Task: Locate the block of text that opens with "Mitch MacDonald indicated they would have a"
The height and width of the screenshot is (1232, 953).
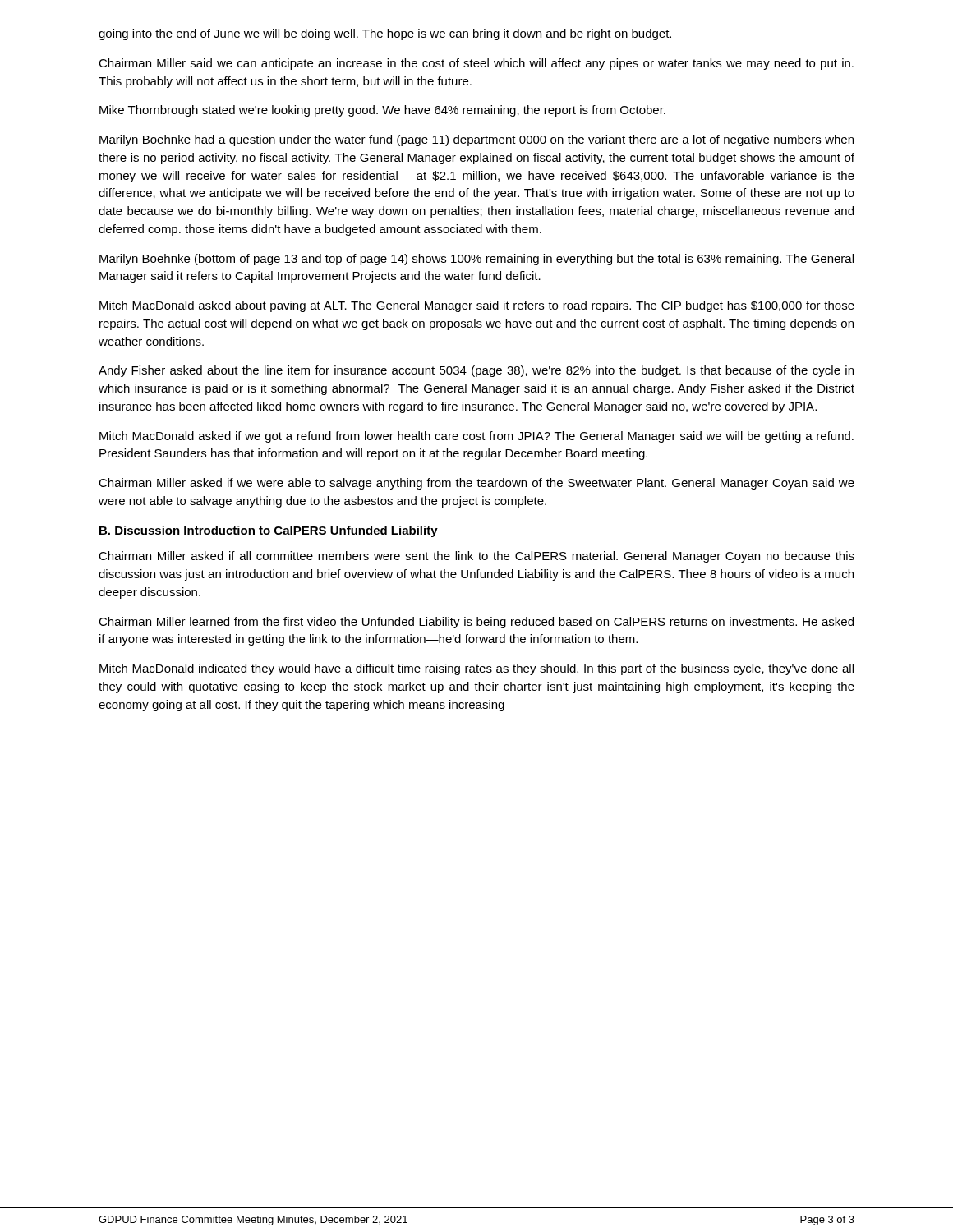Action: point(476,686)
